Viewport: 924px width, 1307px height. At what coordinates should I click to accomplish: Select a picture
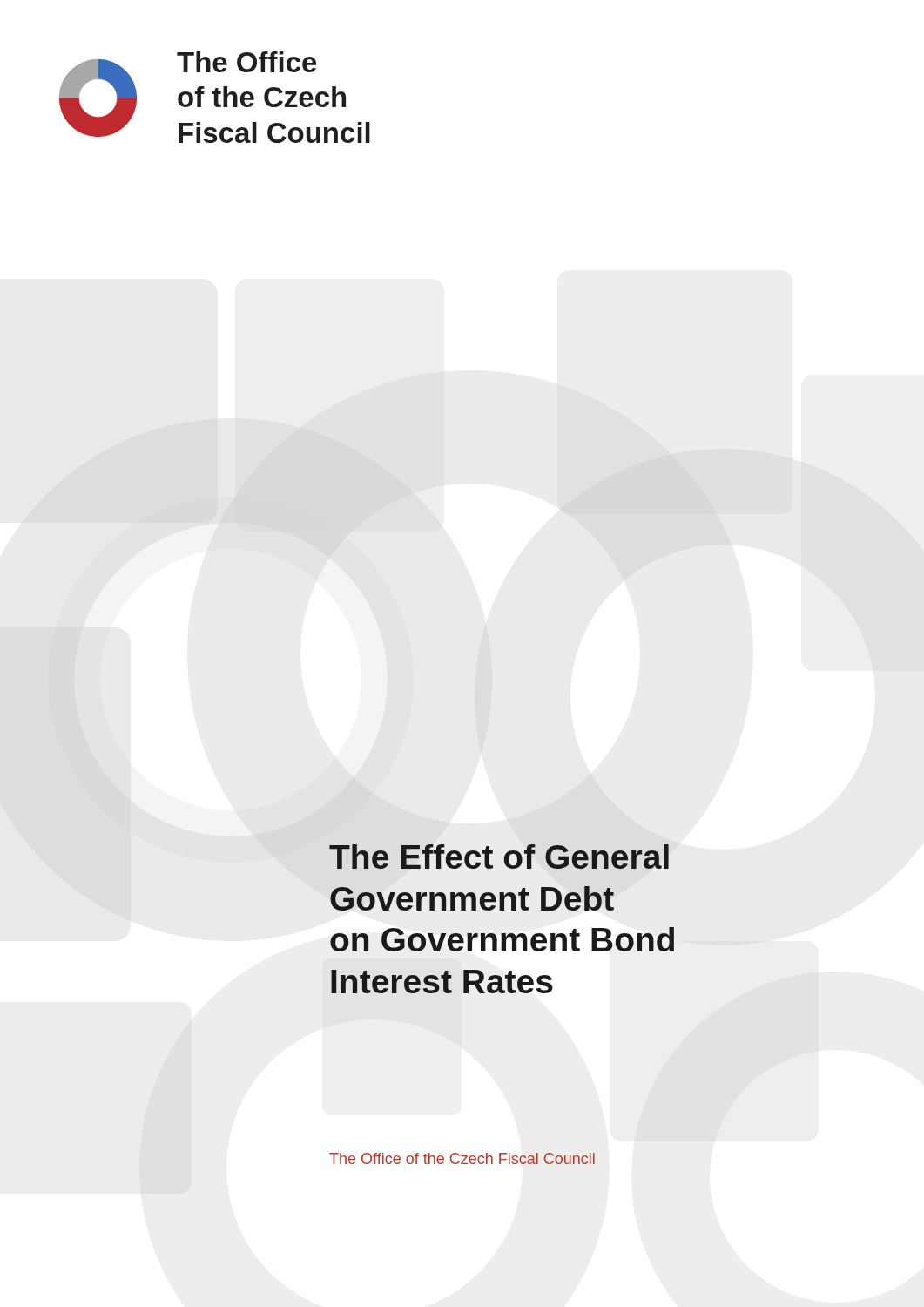pos(212,98)
